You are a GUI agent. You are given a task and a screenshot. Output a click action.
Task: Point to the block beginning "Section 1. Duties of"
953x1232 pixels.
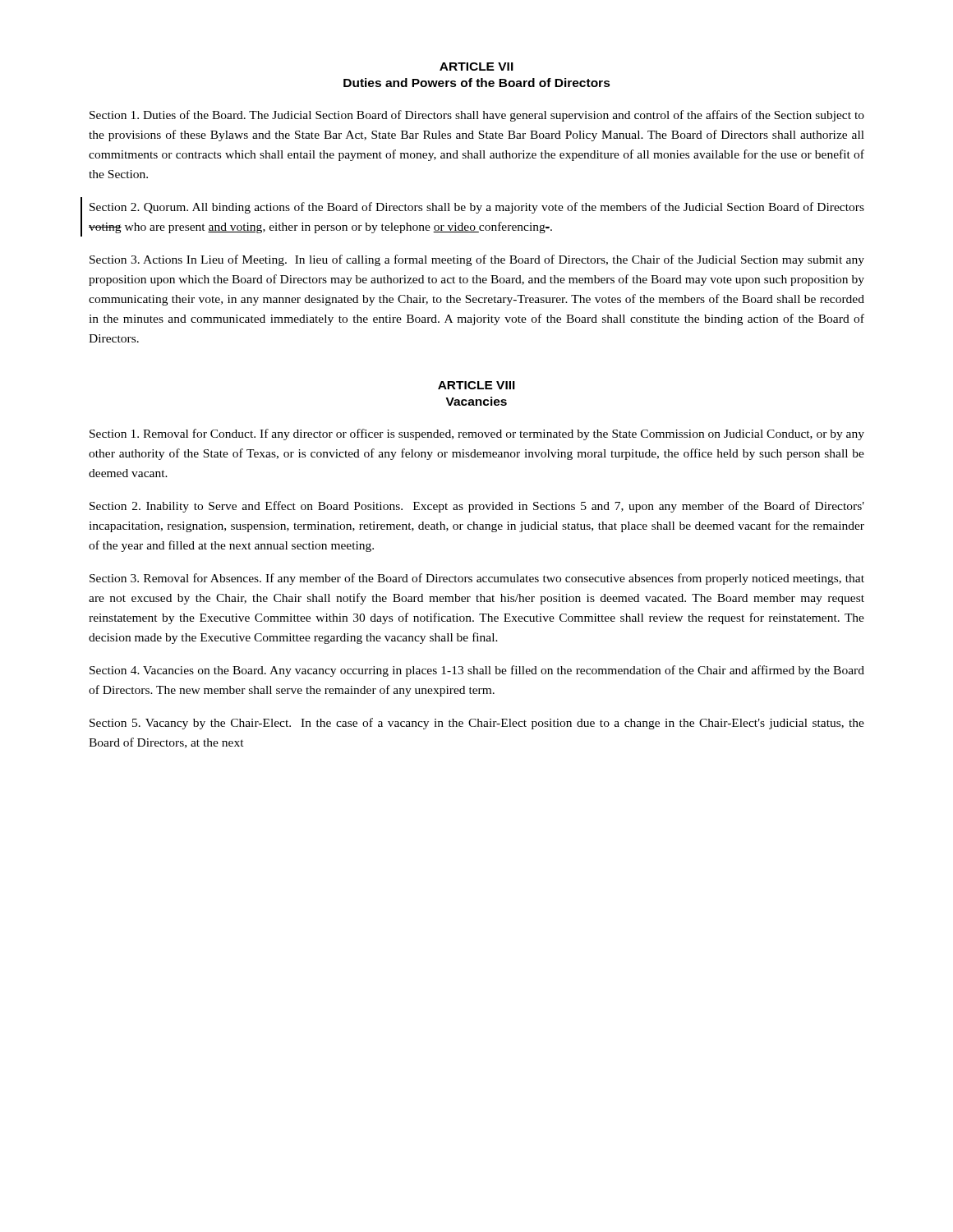tap(476, 144)
